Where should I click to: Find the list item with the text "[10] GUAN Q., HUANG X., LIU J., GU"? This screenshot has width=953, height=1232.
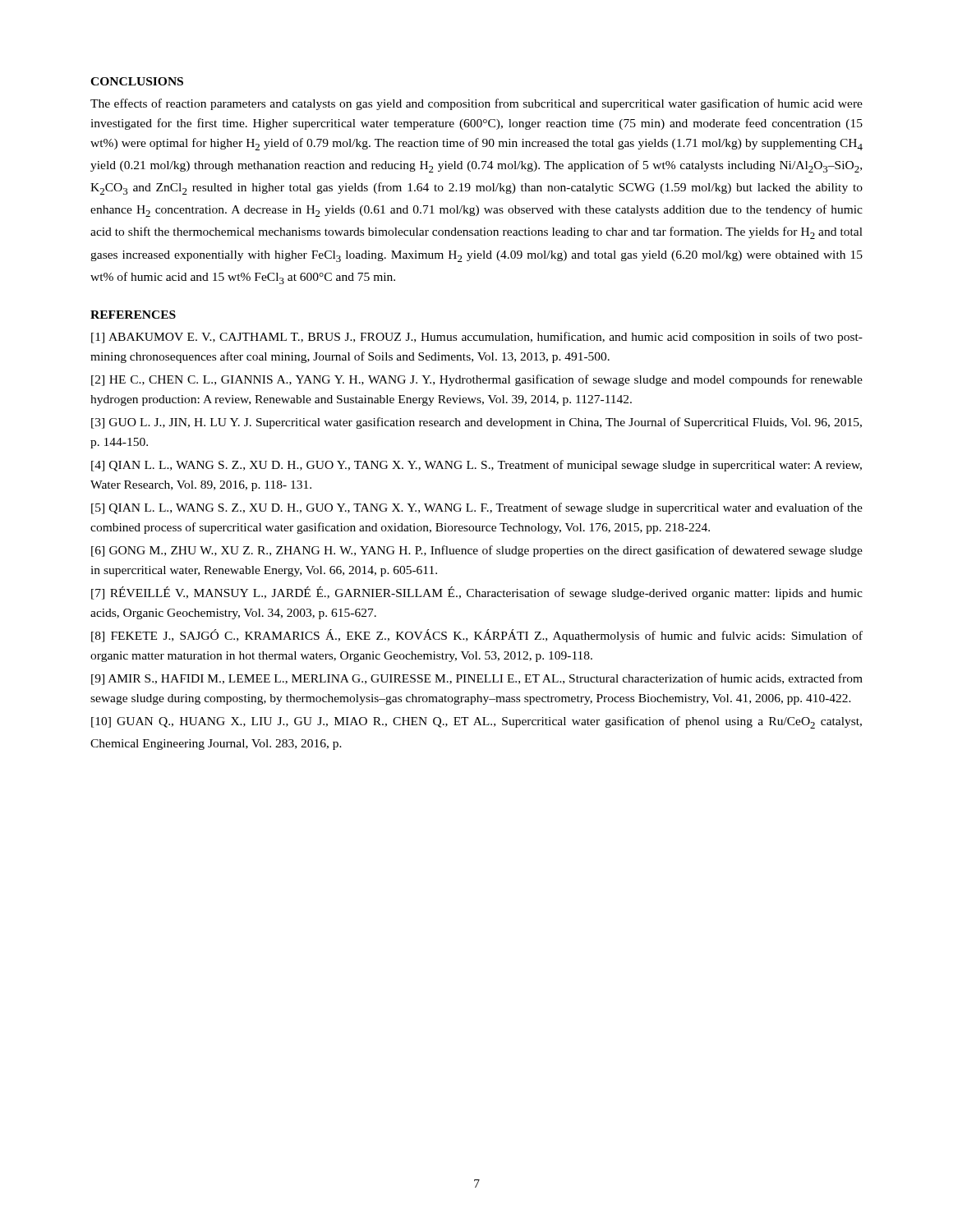(476, 732)
